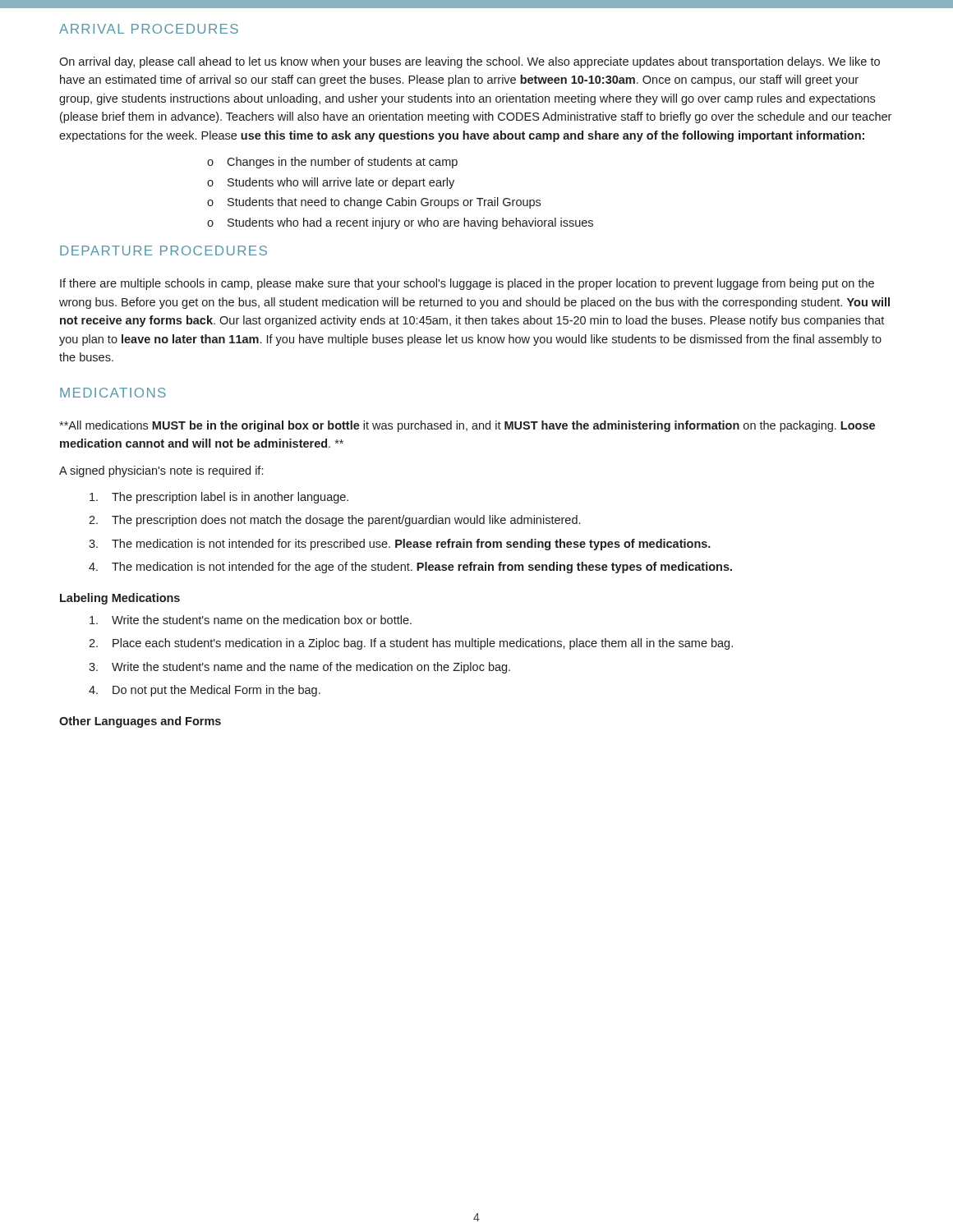Point to the block beginning "o Students who will arrive late or"

coord(331,183)
